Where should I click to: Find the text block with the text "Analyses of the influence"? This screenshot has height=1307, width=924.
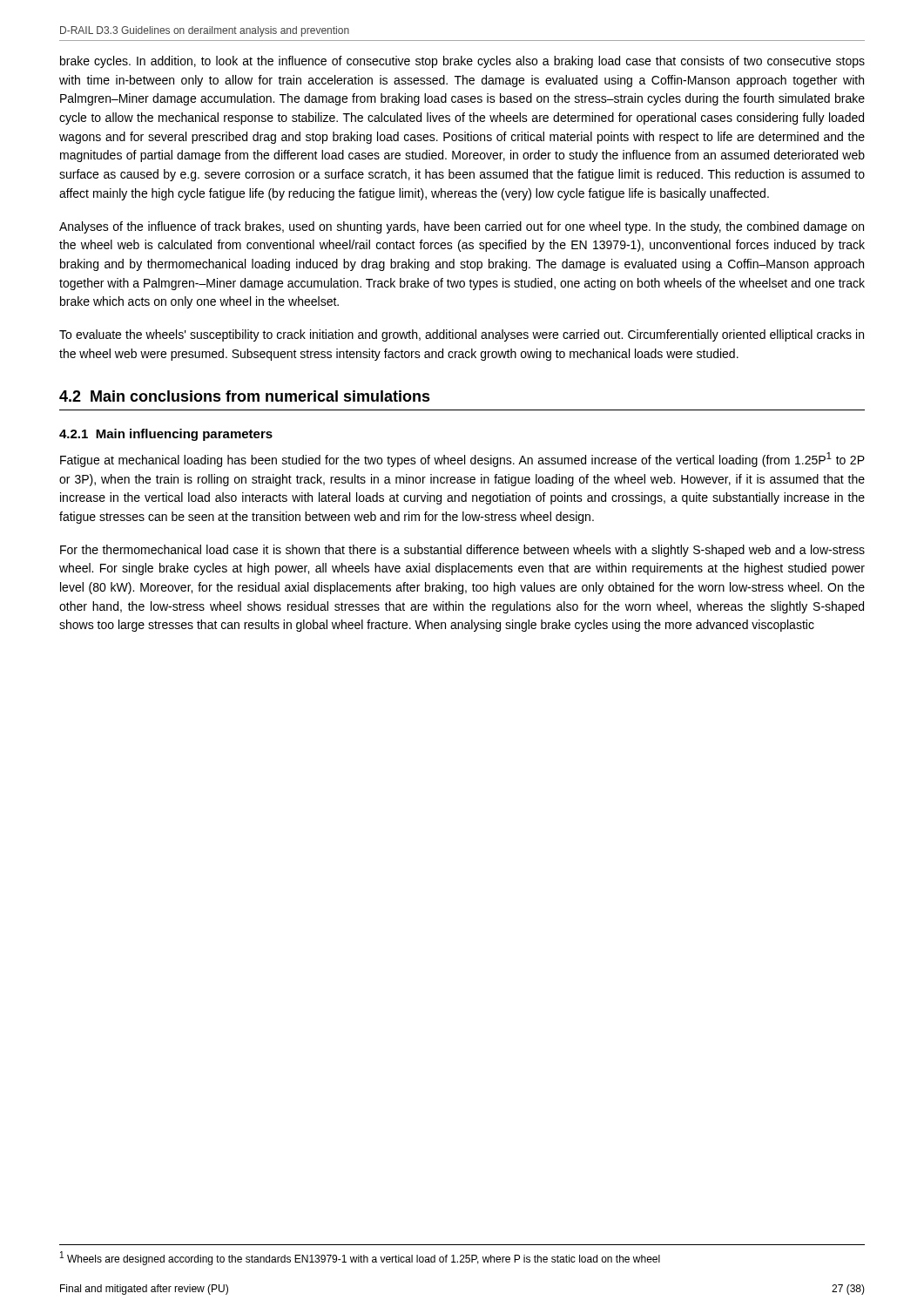tap(462, 264)
